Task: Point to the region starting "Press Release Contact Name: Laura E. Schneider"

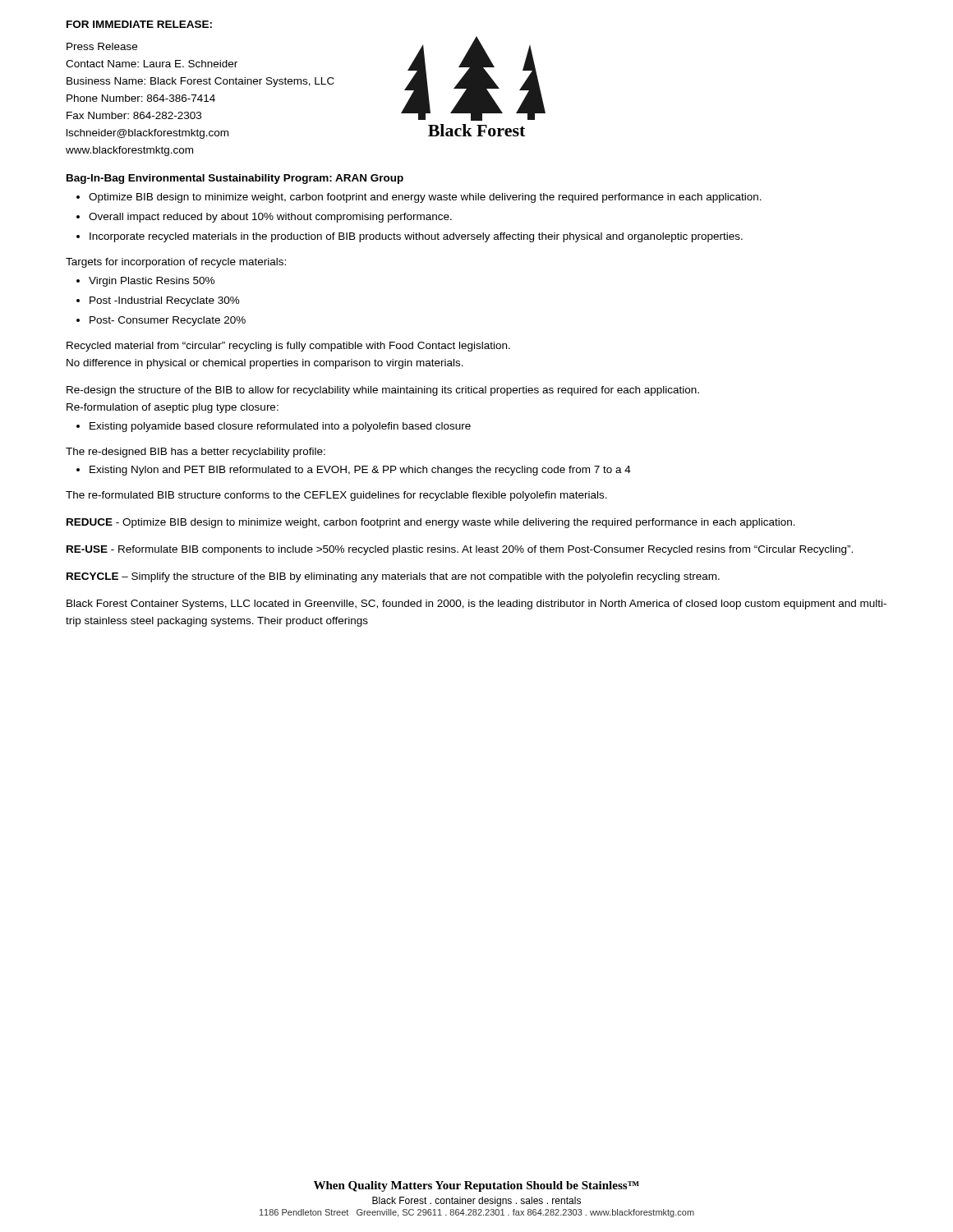Action: [x=200, y=98]
